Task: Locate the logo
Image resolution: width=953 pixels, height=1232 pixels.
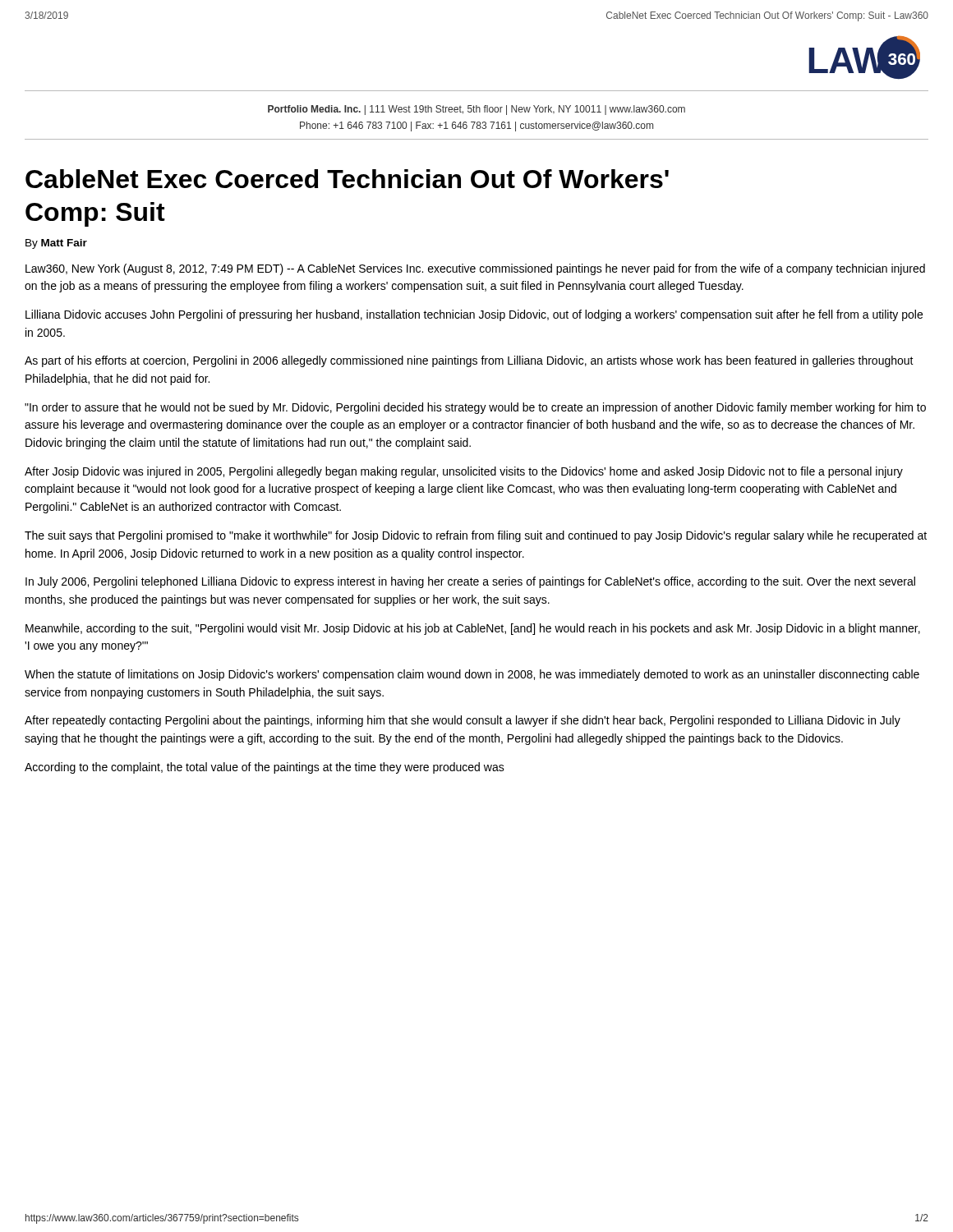Action: click(476, 58)
